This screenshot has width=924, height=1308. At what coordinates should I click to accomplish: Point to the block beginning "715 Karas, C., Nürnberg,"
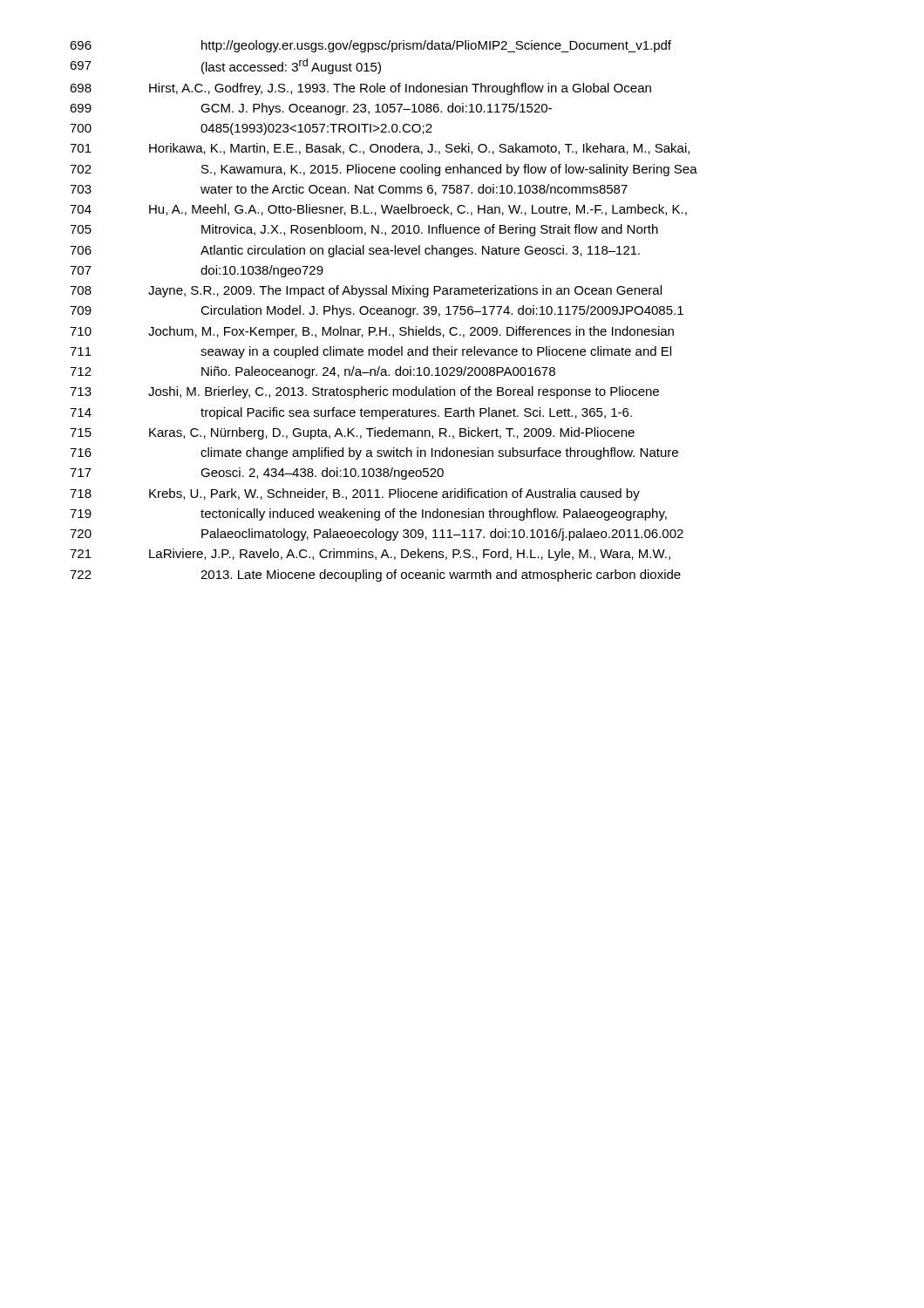point(471,432)
